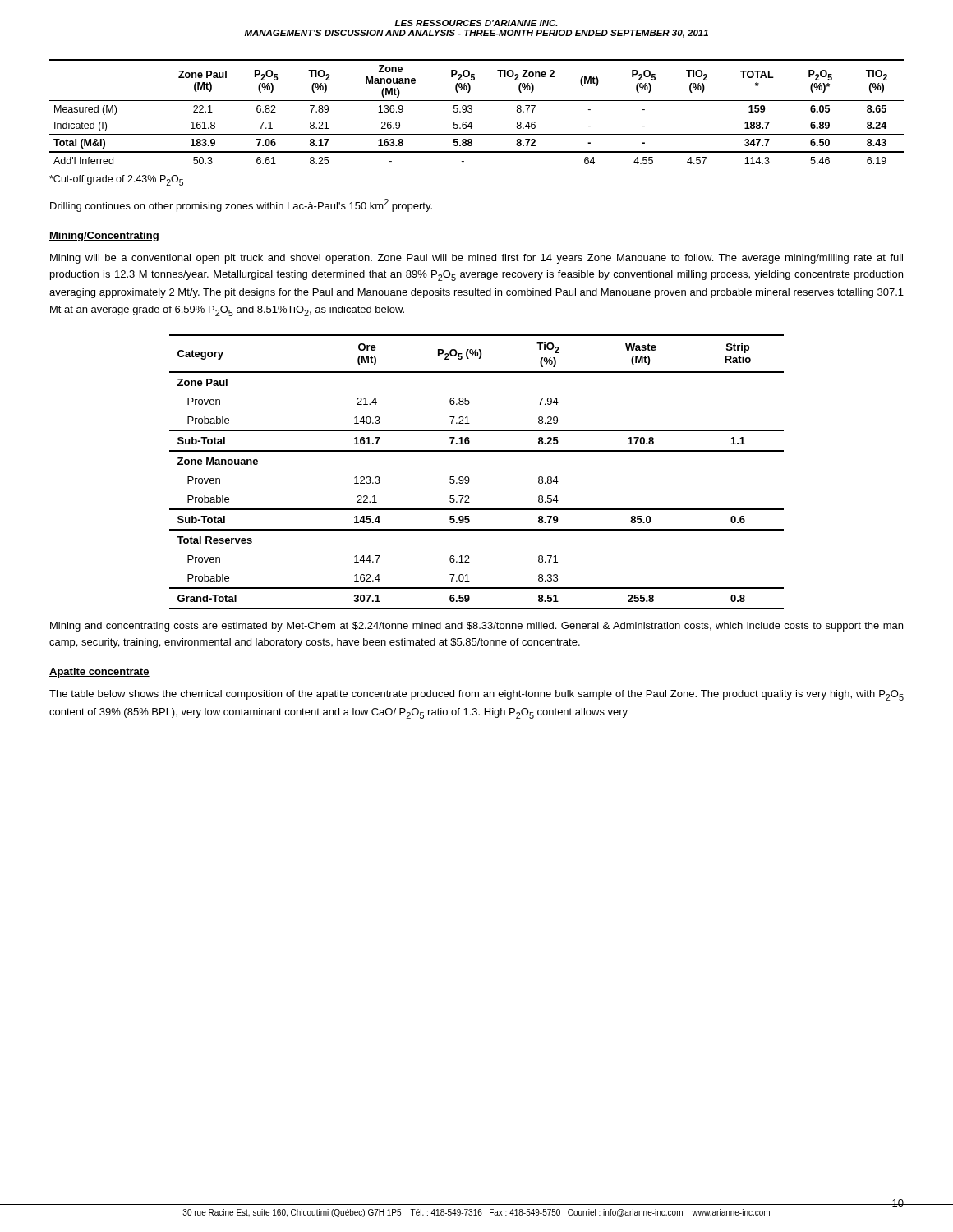Click the passage that begins "Mining will be"
This screenshot has height=1232, width=953.
[x=476, y=284]
